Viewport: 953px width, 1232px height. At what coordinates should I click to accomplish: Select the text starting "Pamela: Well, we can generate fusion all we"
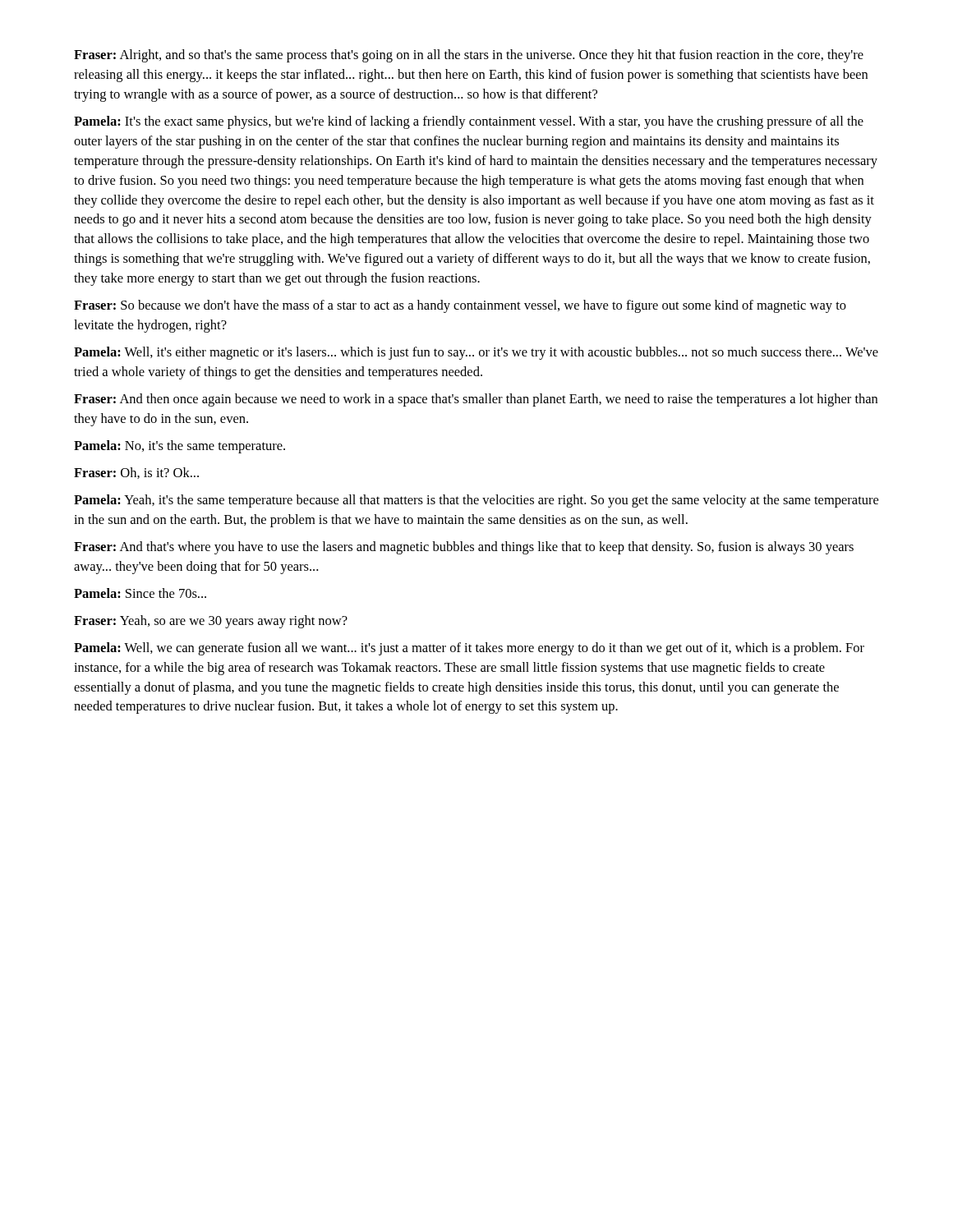click(x=476, y=677)
